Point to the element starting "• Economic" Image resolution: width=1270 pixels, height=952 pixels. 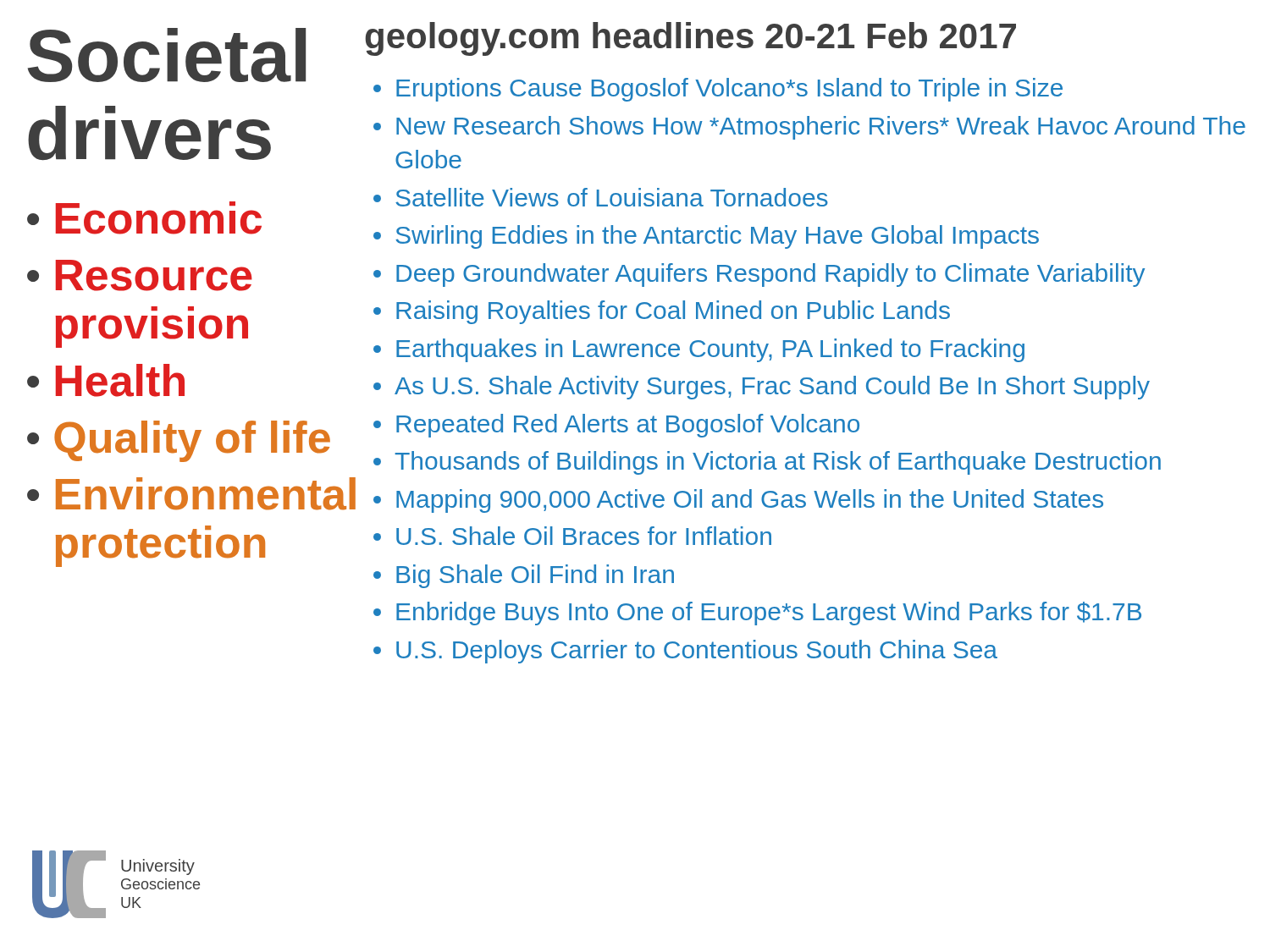tap(144, 219)
